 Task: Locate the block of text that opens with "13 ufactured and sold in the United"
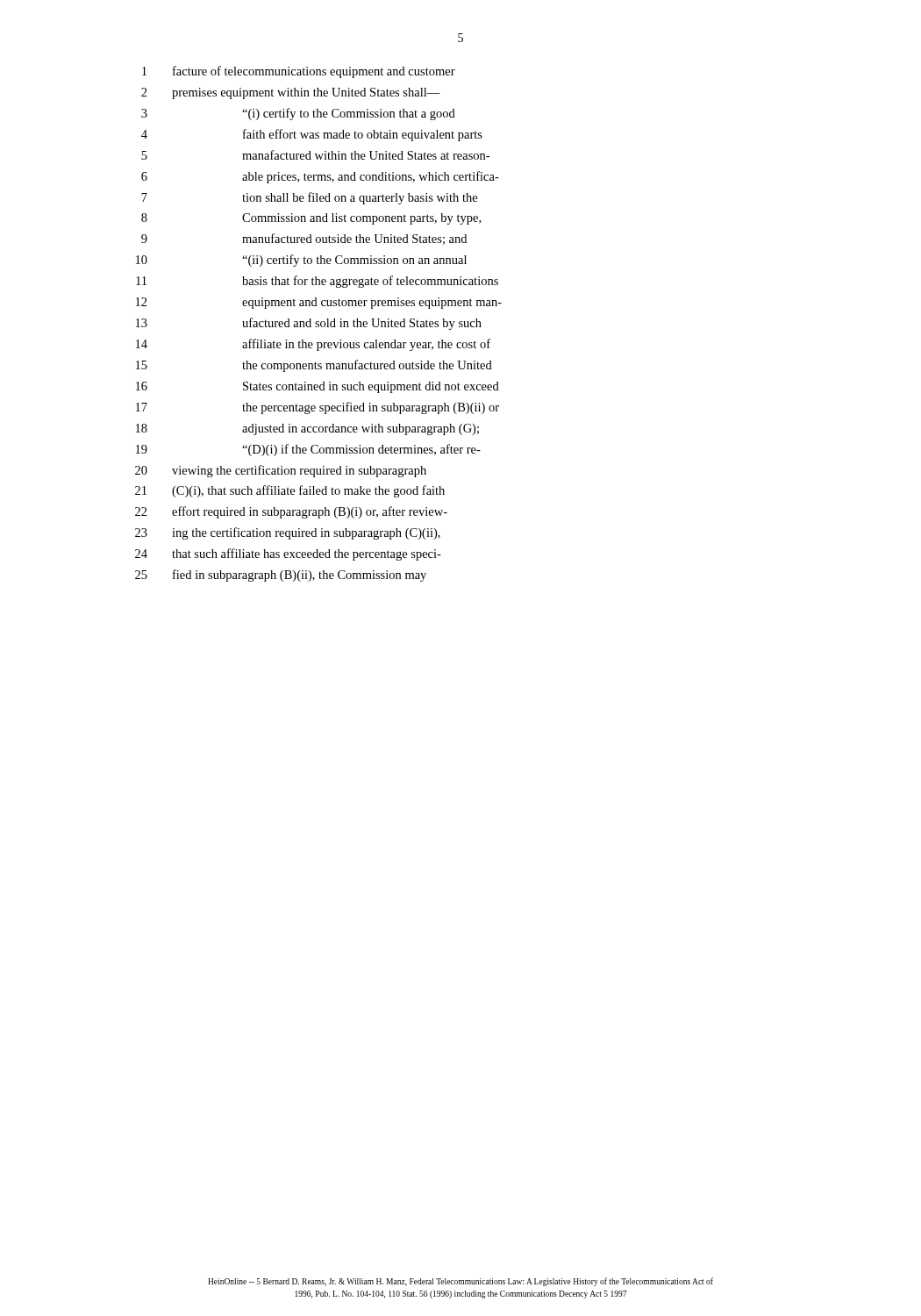click(478, 324)
